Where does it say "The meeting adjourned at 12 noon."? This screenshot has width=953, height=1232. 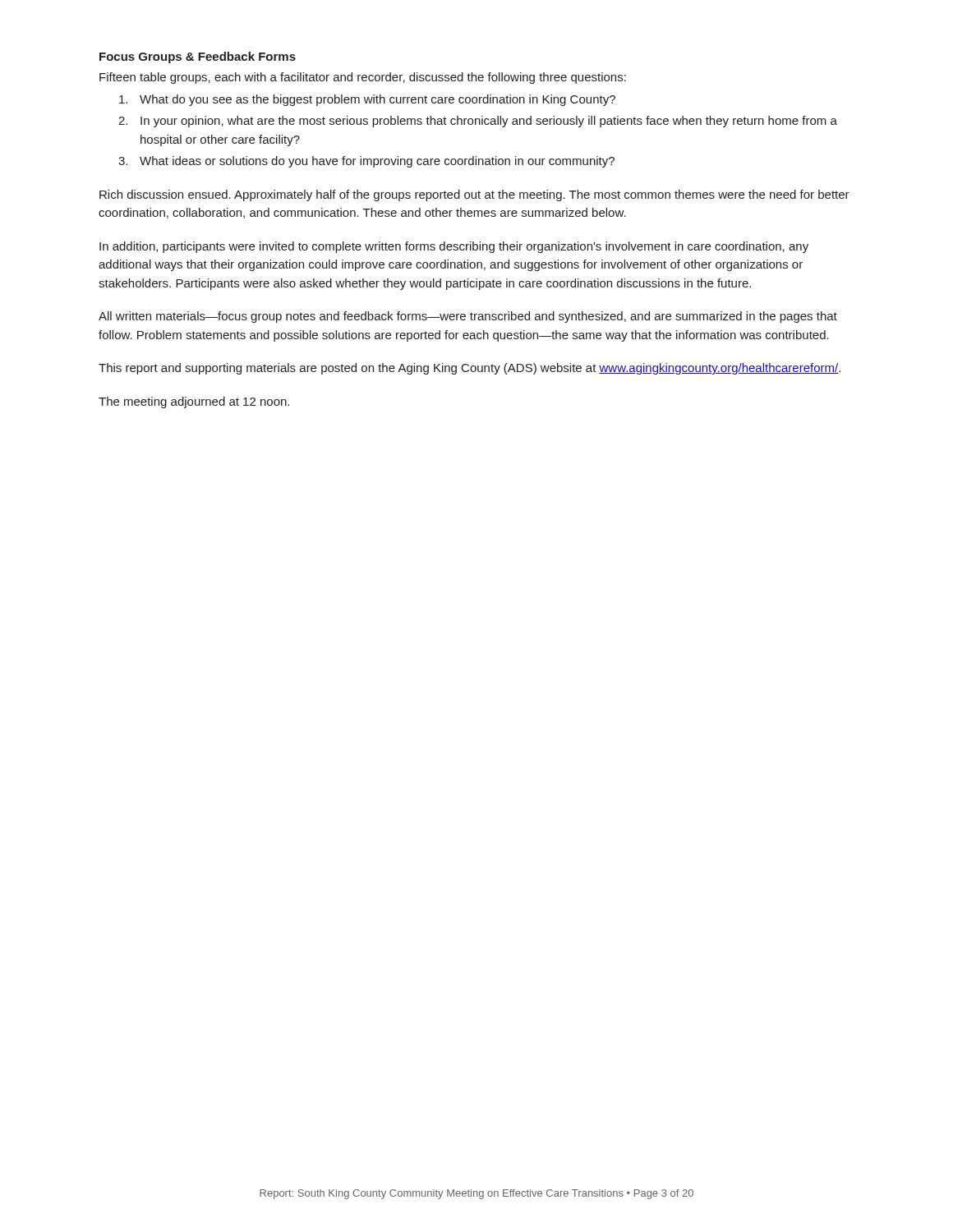(195, 401)
